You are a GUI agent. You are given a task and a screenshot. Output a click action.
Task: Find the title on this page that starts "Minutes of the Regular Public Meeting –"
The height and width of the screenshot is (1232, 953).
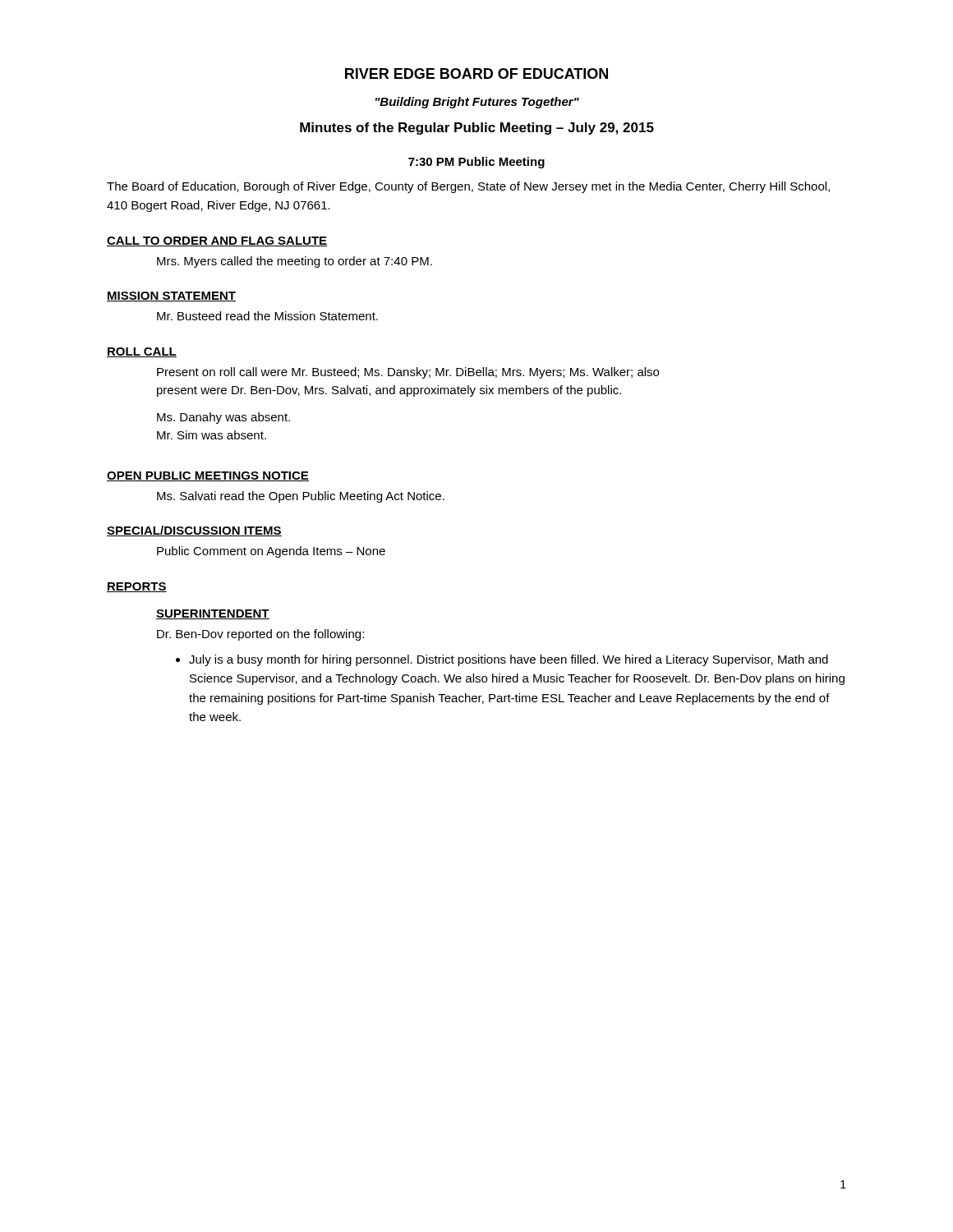476,128
